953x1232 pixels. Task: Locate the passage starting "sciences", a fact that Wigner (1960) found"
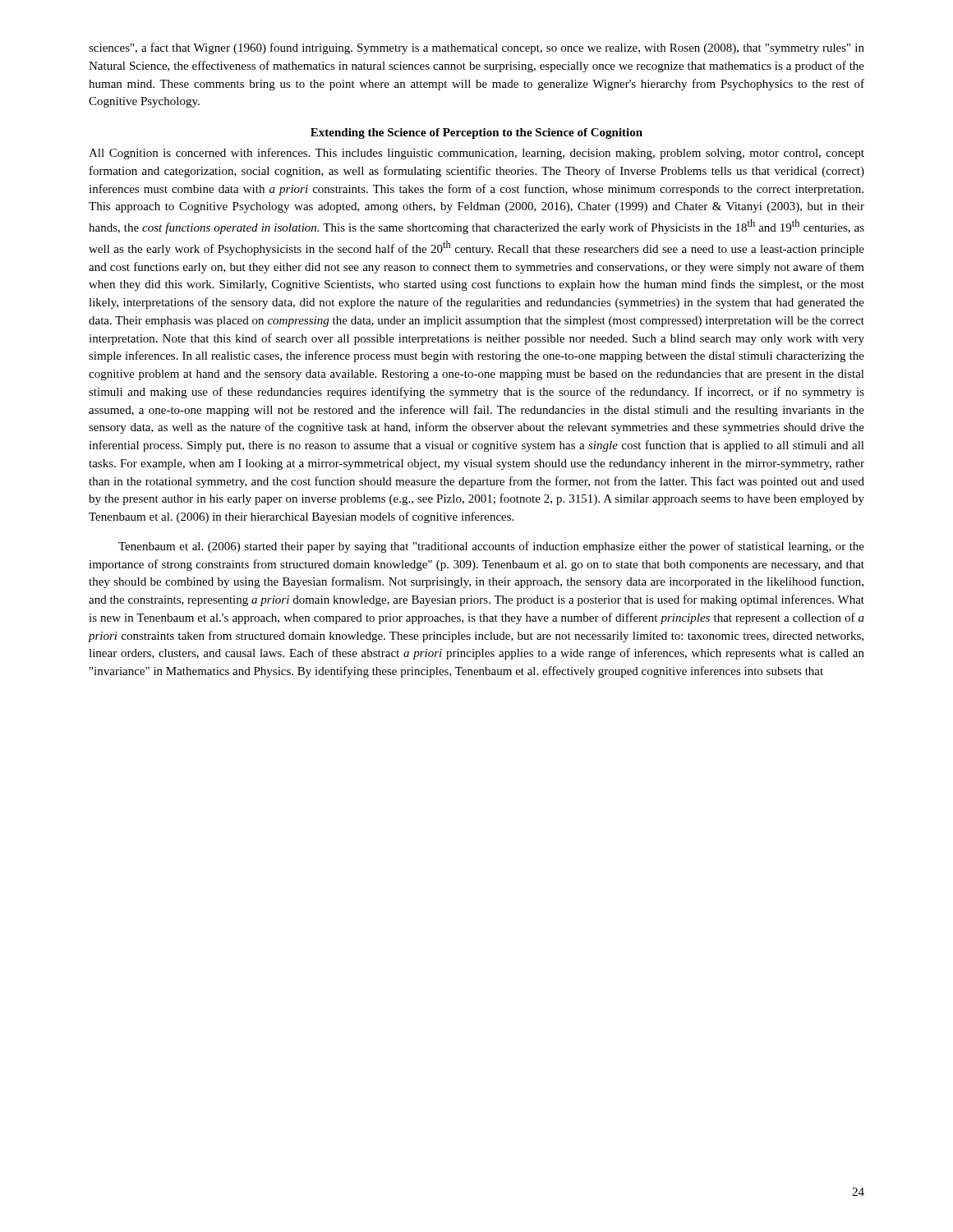click(x=476, y=75)
